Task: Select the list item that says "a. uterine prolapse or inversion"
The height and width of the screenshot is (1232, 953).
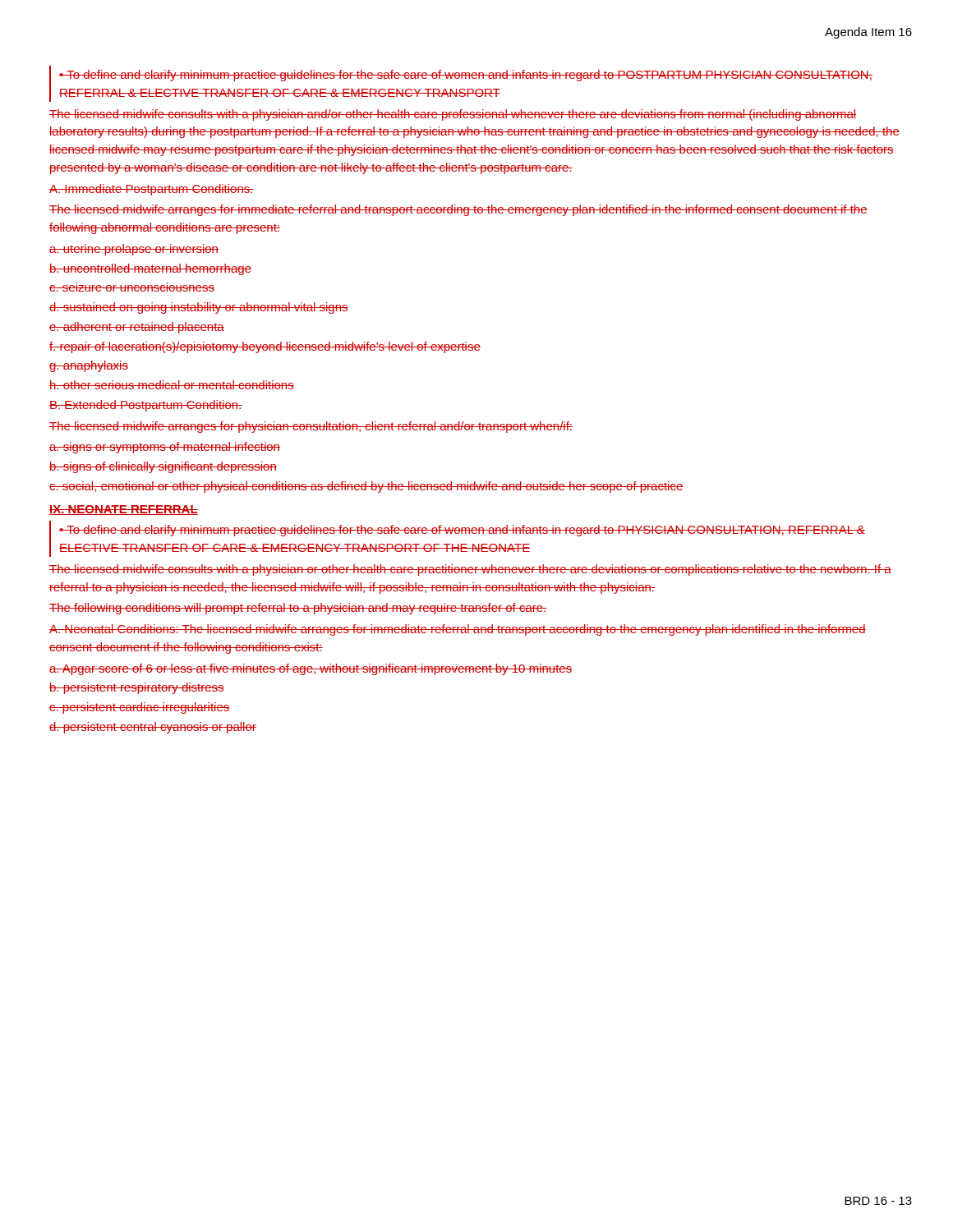Action: [134, 250]
